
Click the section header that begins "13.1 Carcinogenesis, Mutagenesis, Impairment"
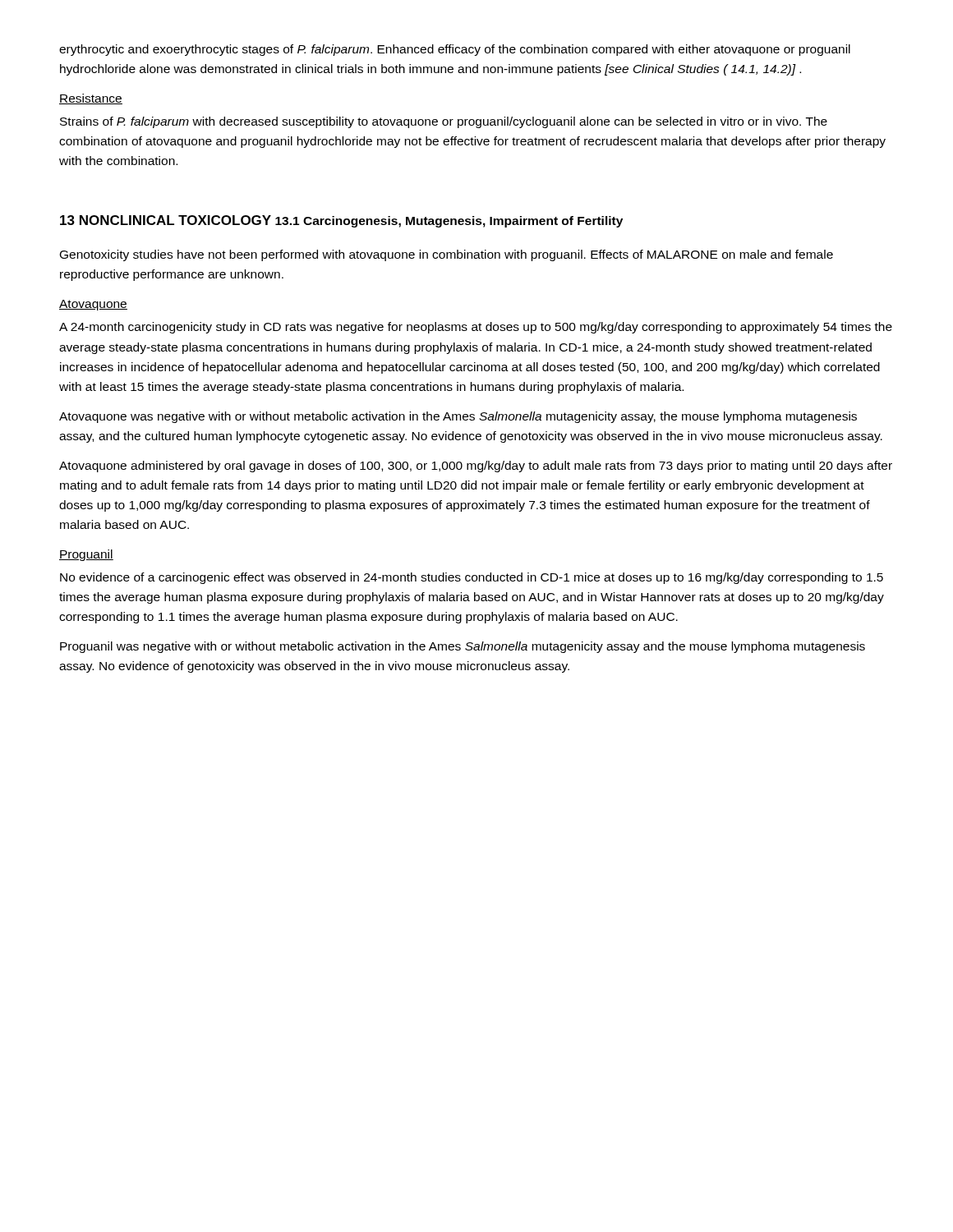449,221
